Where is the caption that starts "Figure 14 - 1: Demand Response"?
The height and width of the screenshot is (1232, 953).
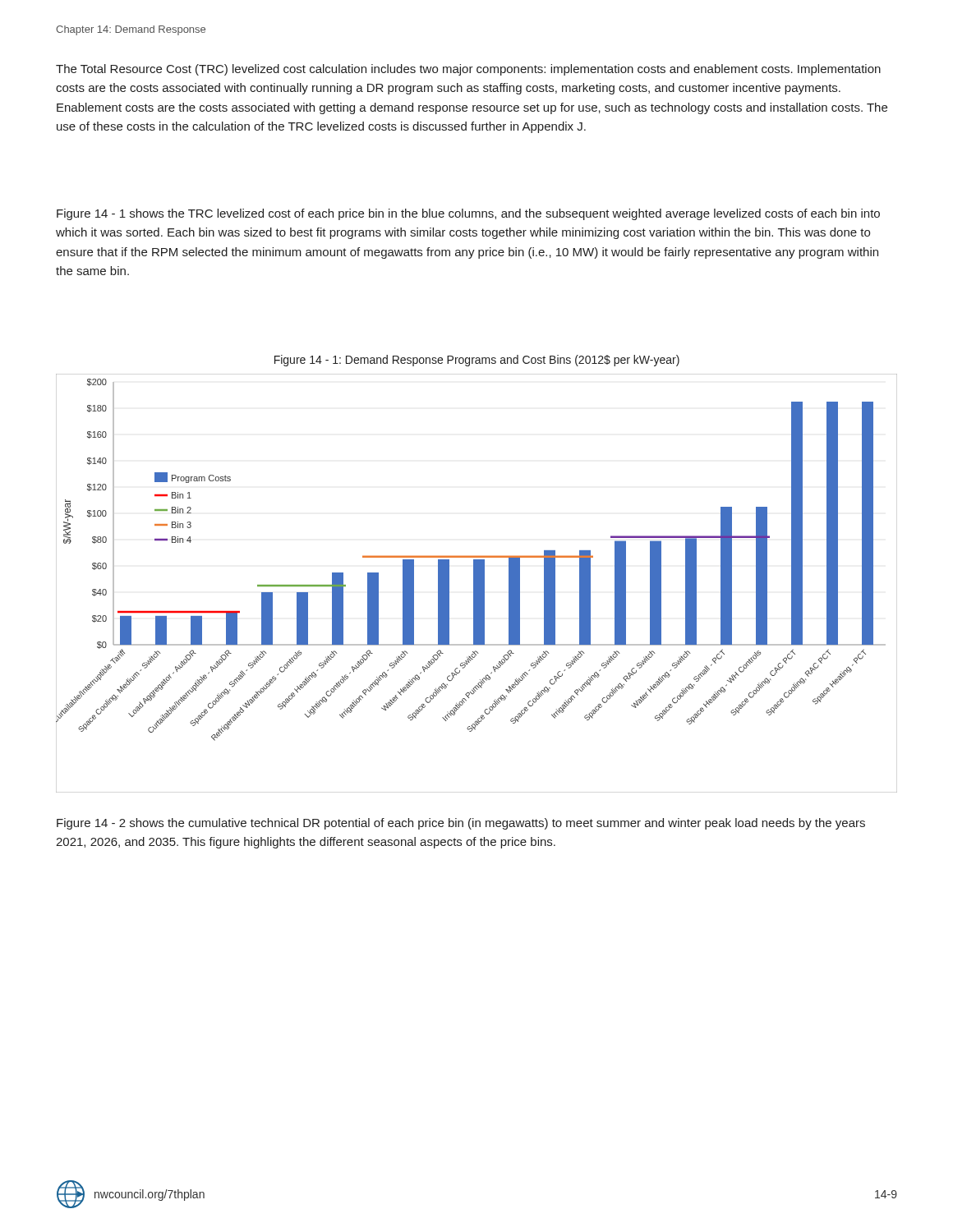[476, 360]
